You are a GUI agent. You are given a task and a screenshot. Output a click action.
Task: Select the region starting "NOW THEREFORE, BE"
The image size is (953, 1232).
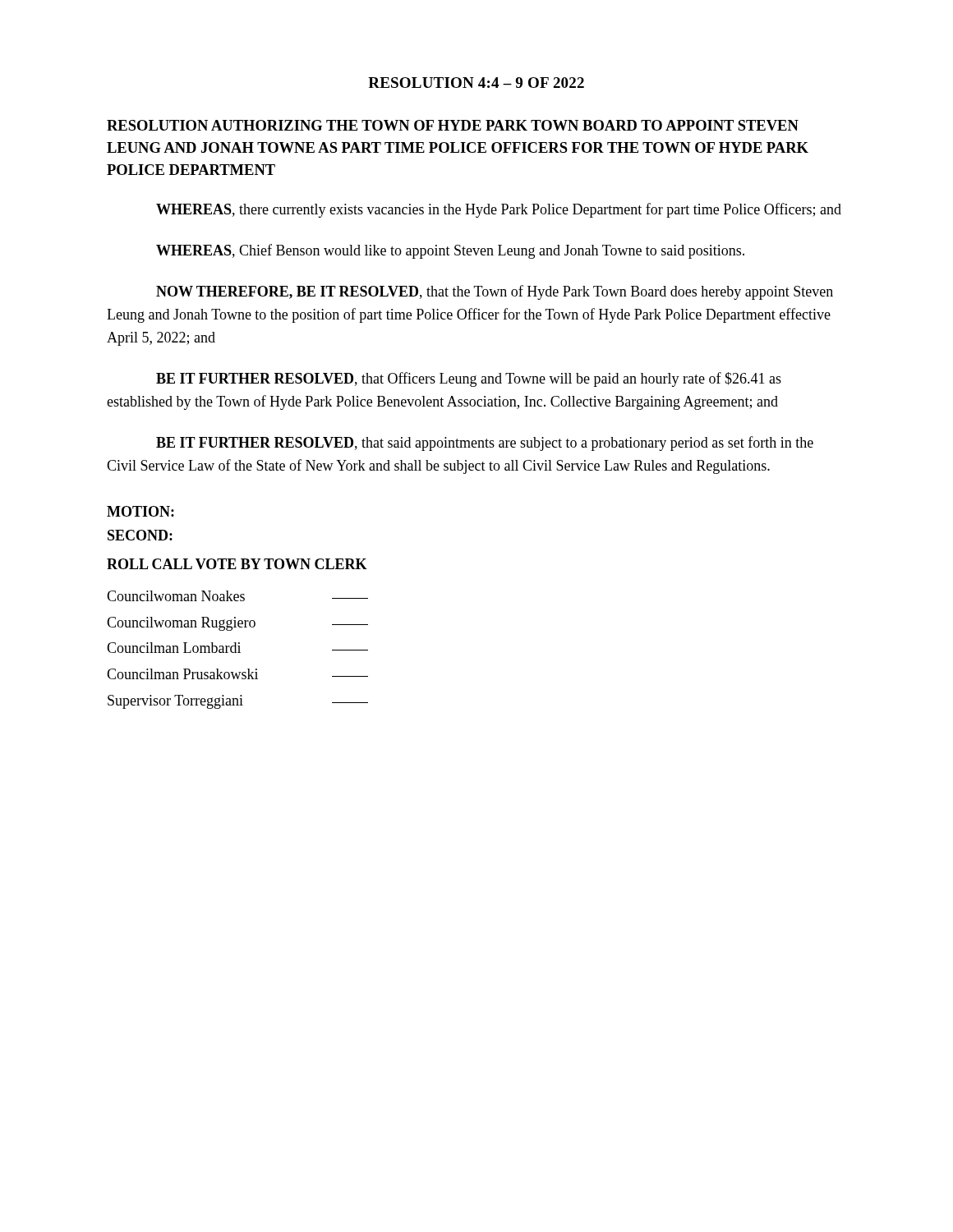[x=470, y=315]
